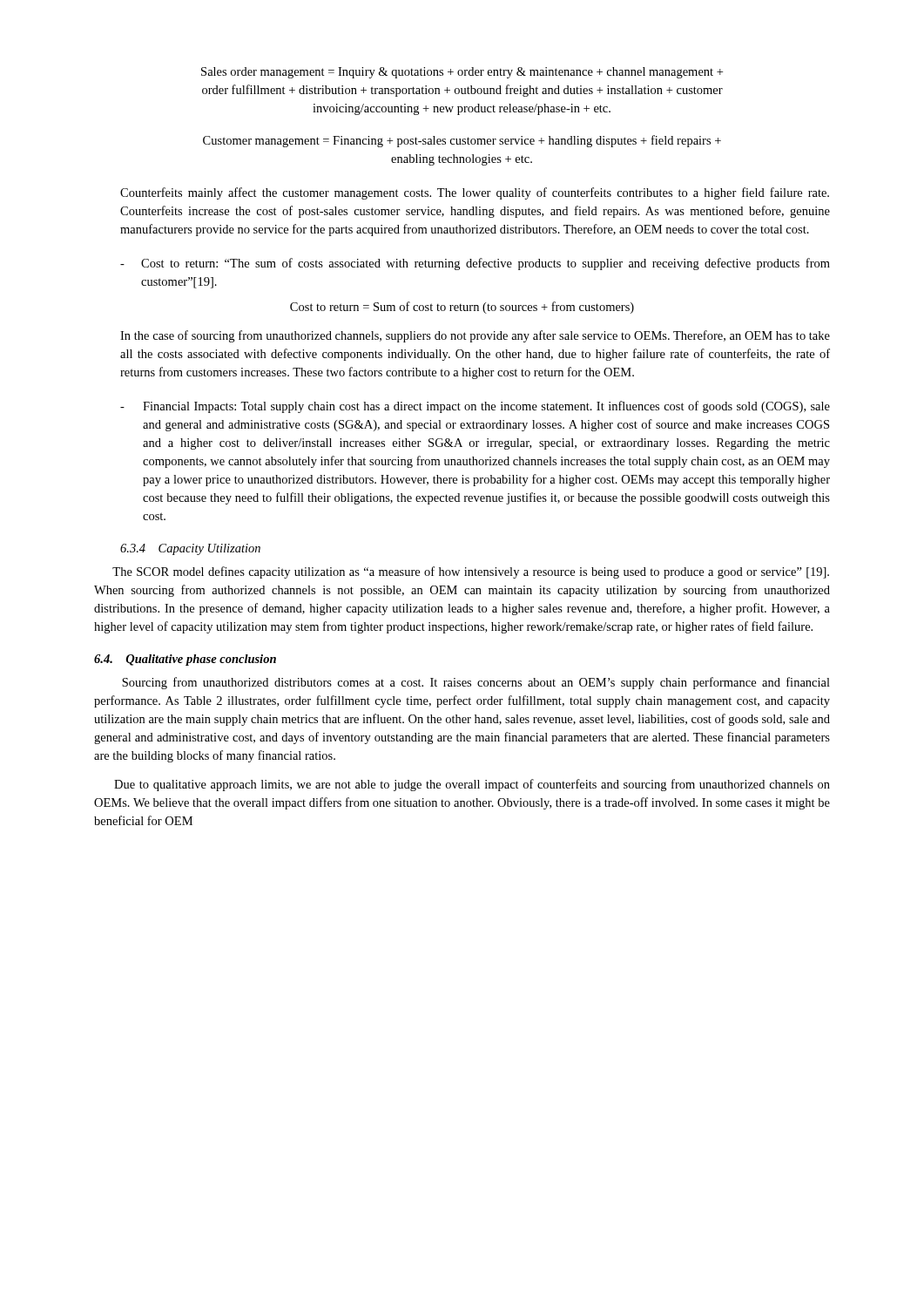Locate the text "6.3.4 Capacity Utilization"
924x1307 pixels.
tap(191, 548)
